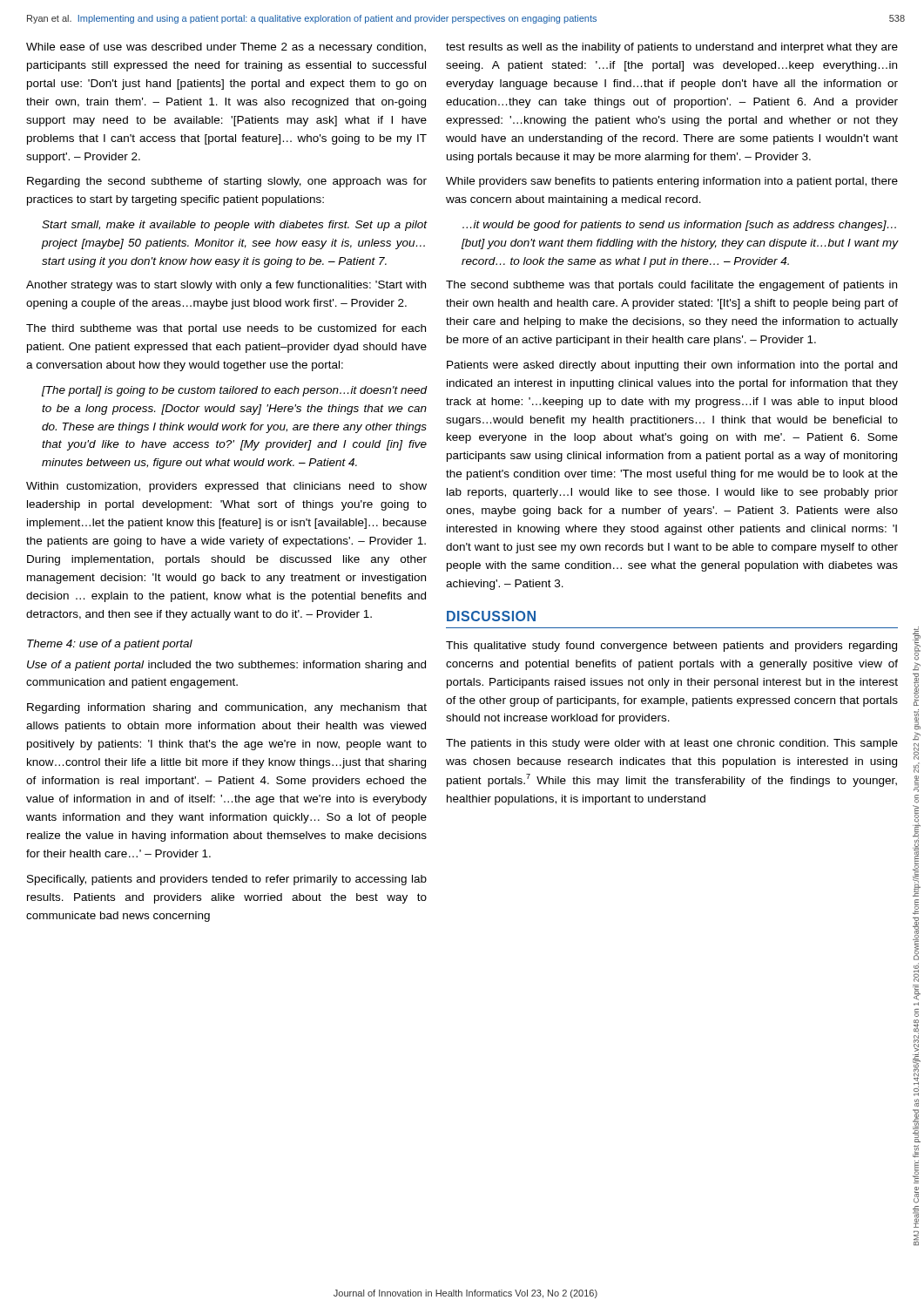
Task: Click on the text starting "While ease of"
Action: (226, 101)
